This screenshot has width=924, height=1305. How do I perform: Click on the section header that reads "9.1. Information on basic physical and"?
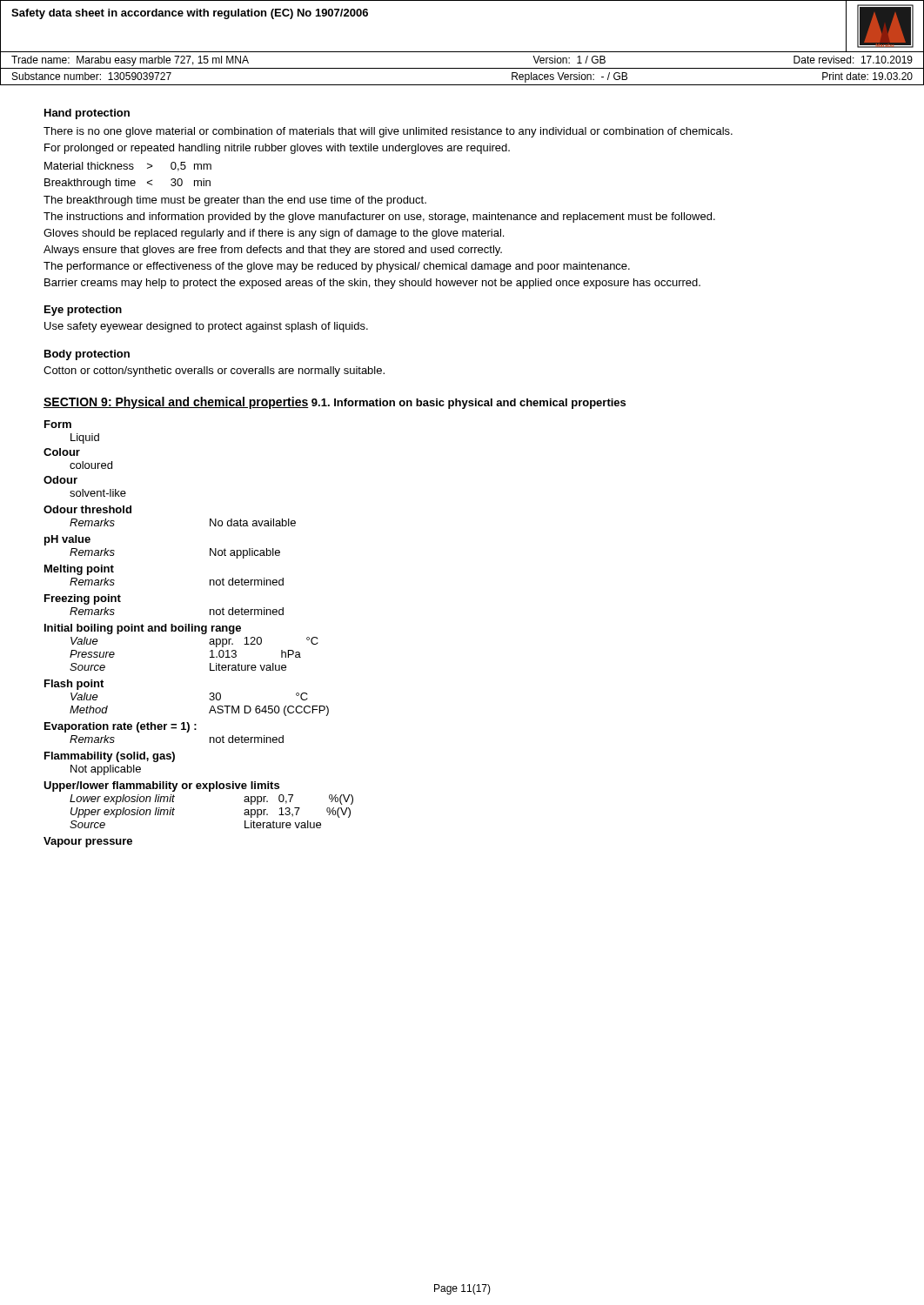coord(469,402)
